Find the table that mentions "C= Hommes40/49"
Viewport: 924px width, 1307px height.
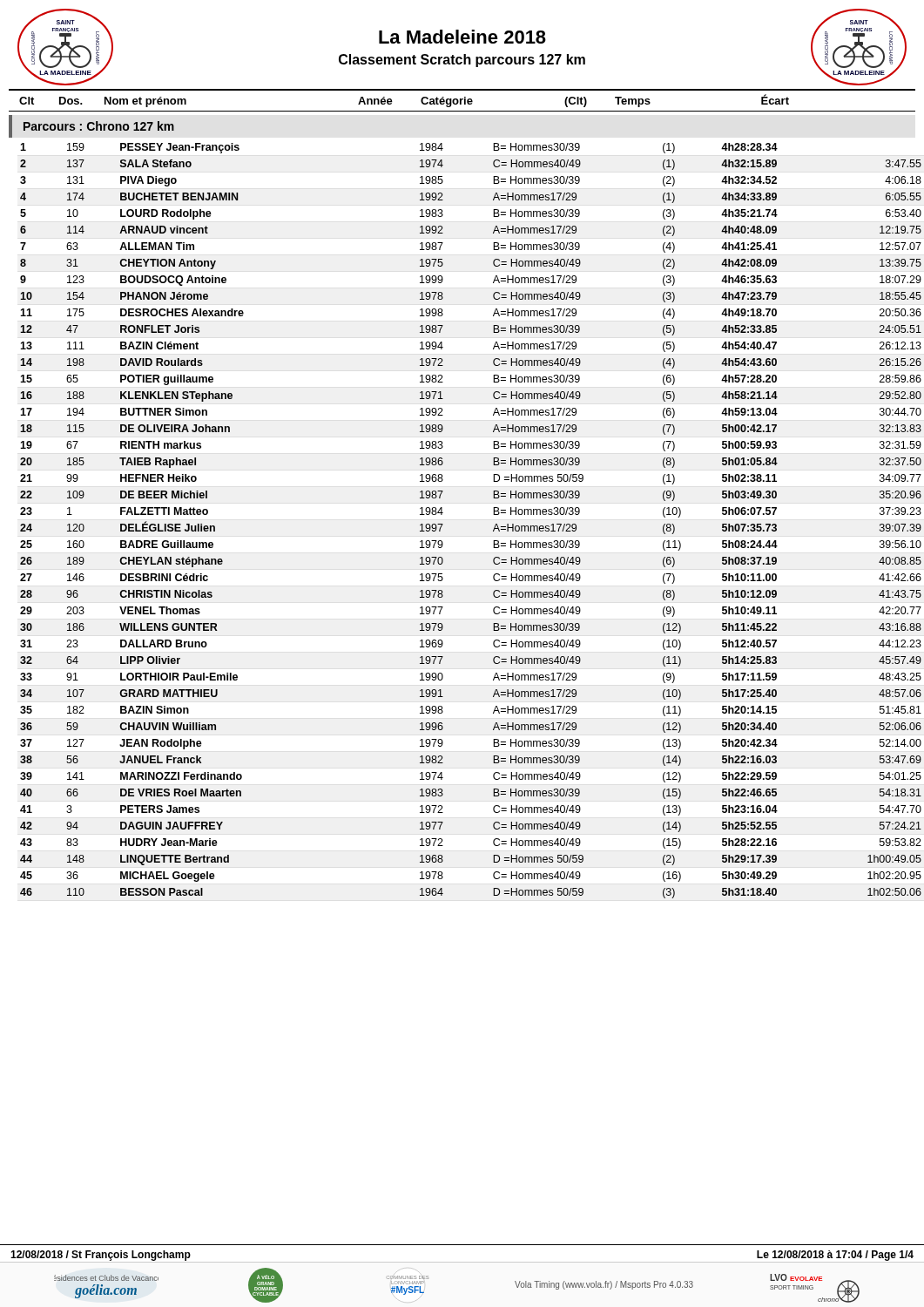[x=462, y=520]
